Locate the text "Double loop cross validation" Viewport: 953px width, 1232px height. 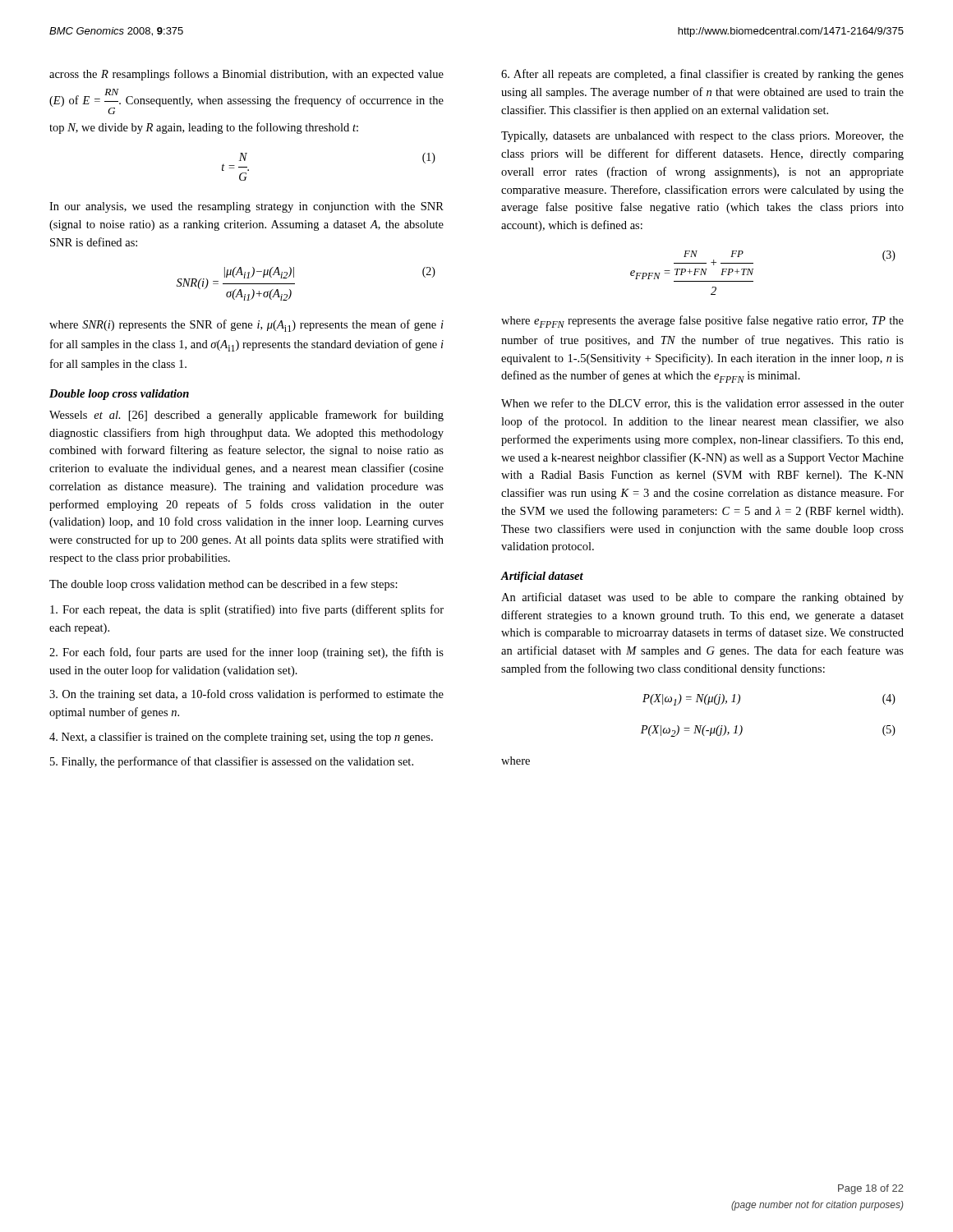coord(119,393)
